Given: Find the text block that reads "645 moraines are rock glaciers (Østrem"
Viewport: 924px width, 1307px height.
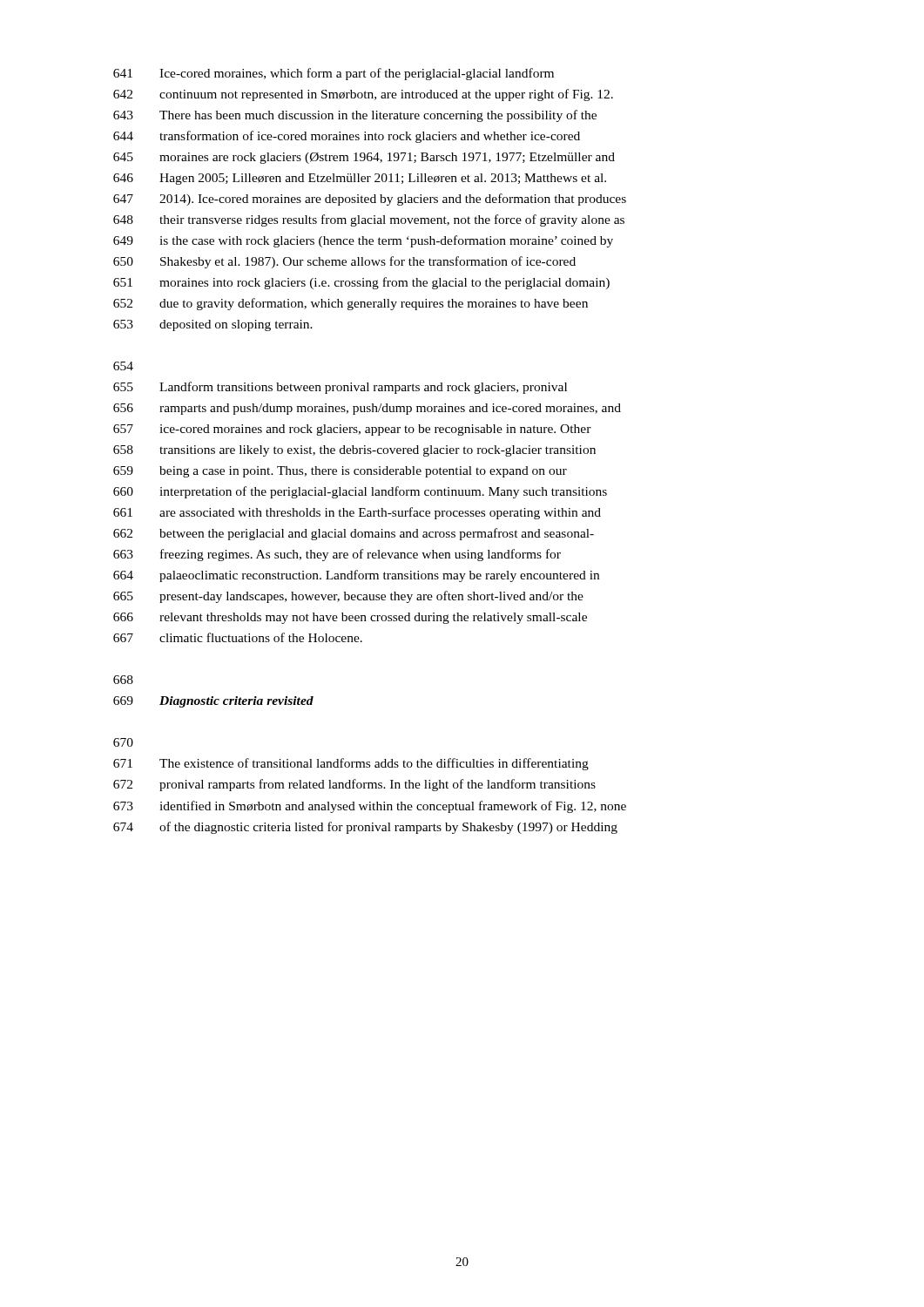Looking at the screenshot, I should click(463, 157).
